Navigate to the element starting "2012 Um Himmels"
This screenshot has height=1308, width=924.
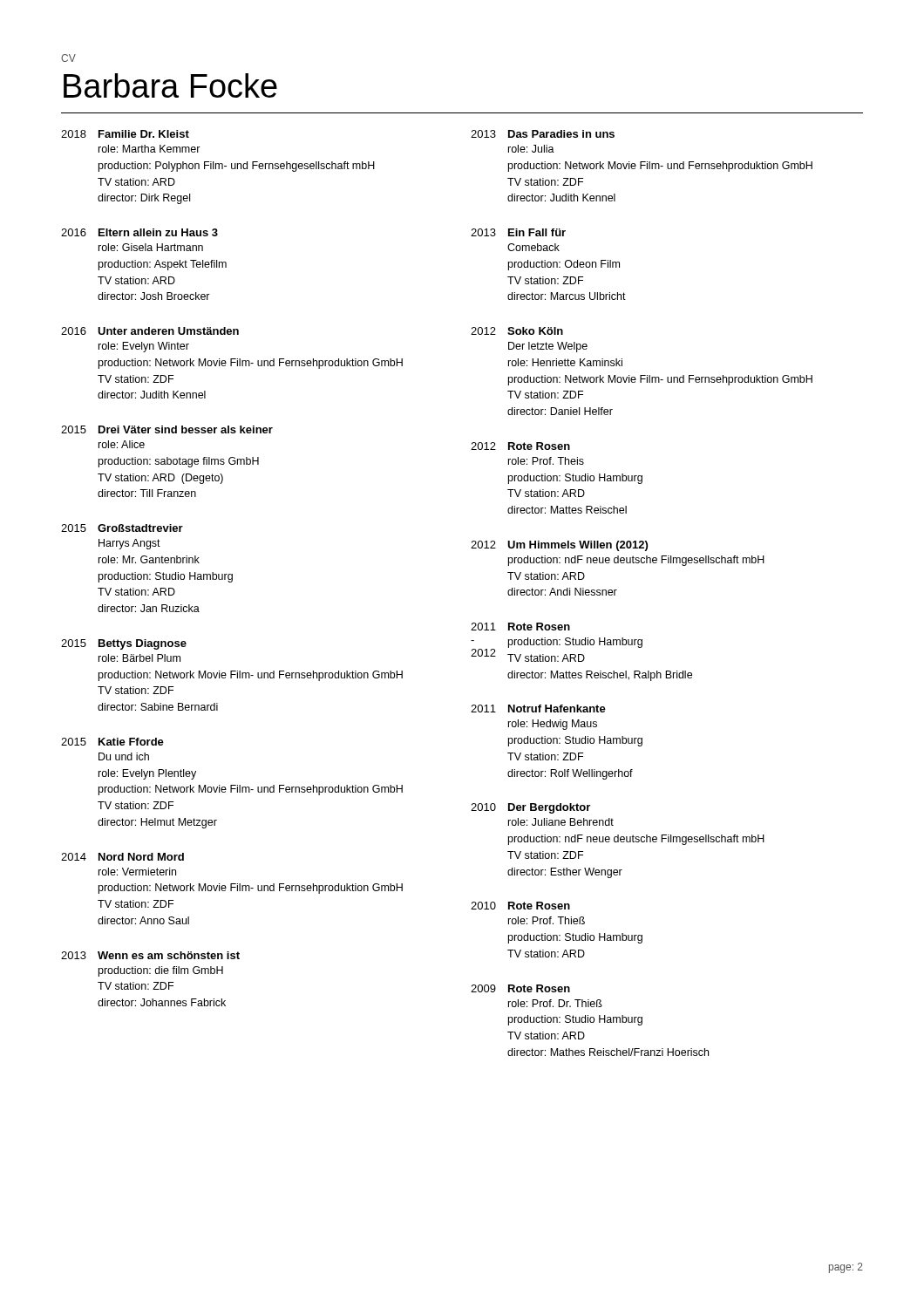[x=667, y=569]
